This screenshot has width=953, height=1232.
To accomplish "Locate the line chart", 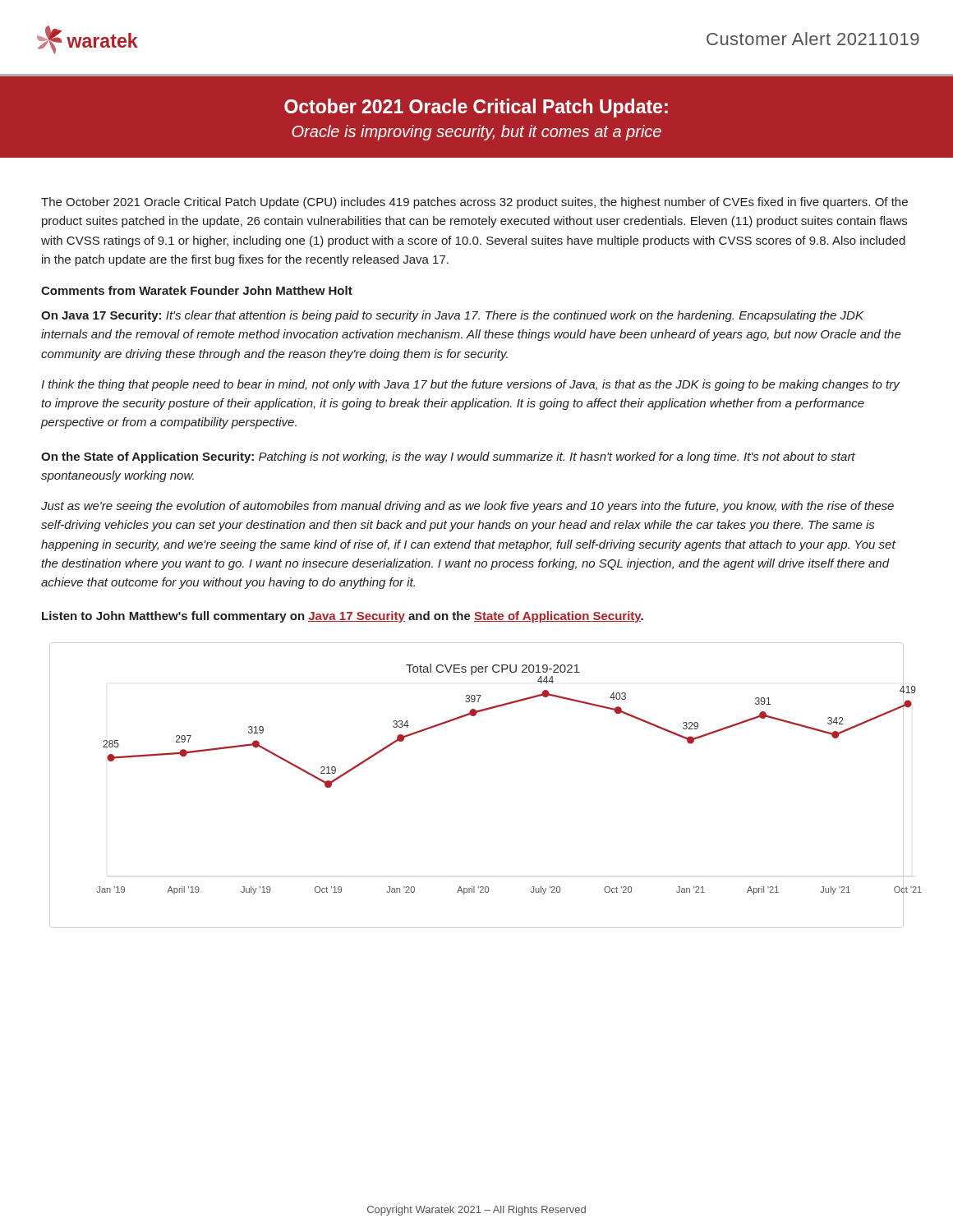I will pos(476,785).
